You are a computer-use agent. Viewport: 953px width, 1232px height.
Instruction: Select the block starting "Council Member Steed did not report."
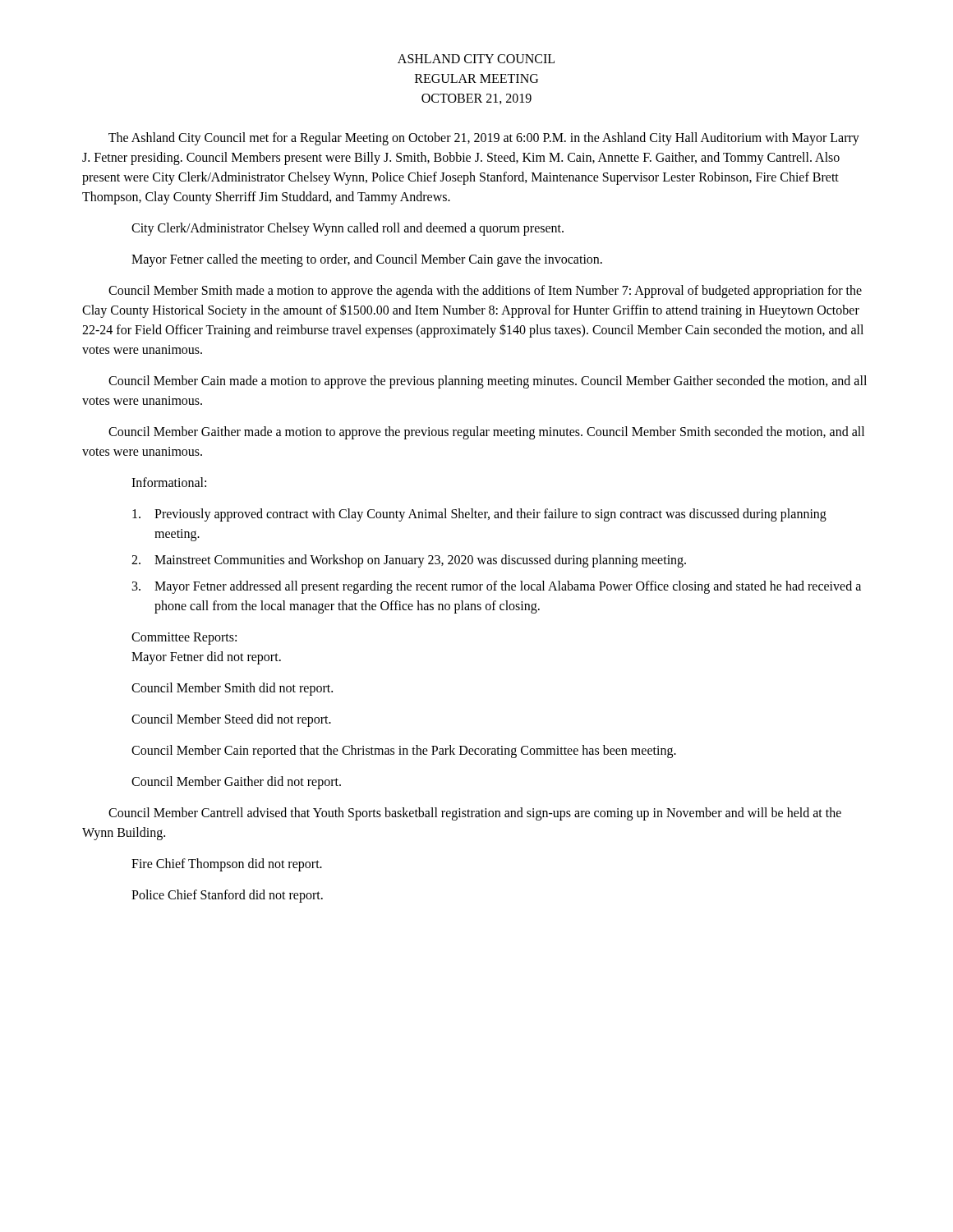[231, 719]
